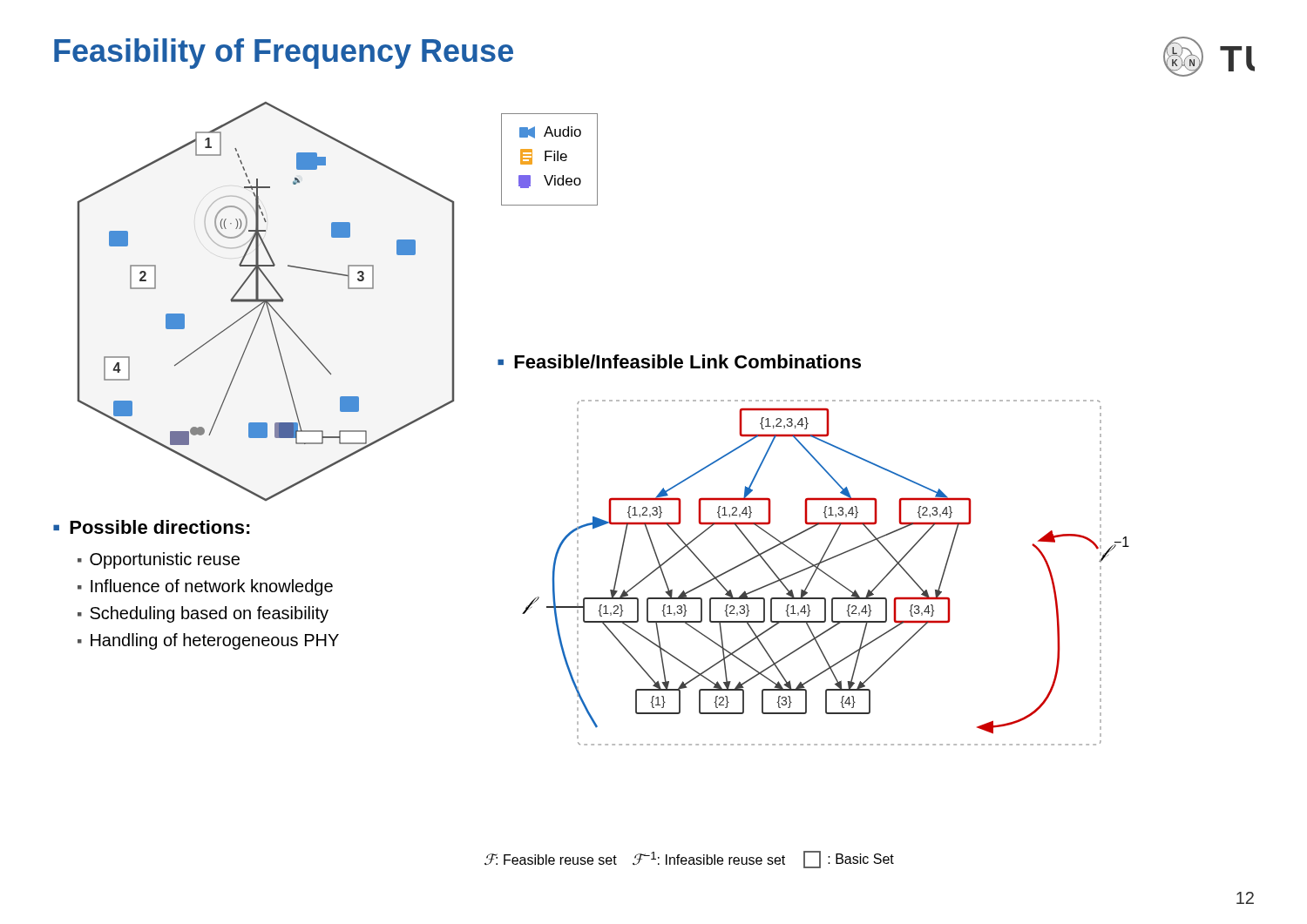Select the region starting "Possible directions:"
Viewport: 1307px width, 924px height.
(160, 527)
